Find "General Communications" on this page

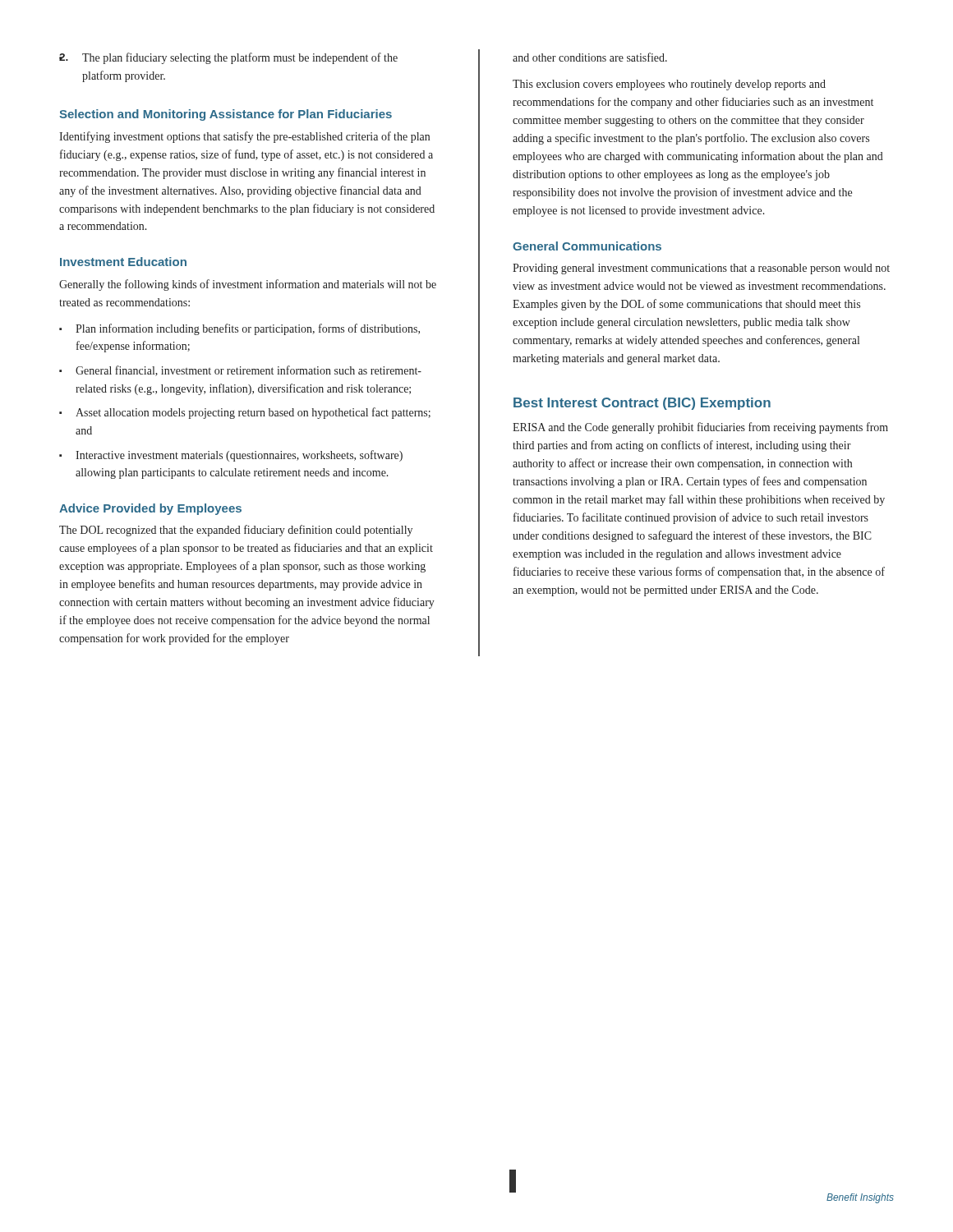pyautogui.click(x=587, y=246)
